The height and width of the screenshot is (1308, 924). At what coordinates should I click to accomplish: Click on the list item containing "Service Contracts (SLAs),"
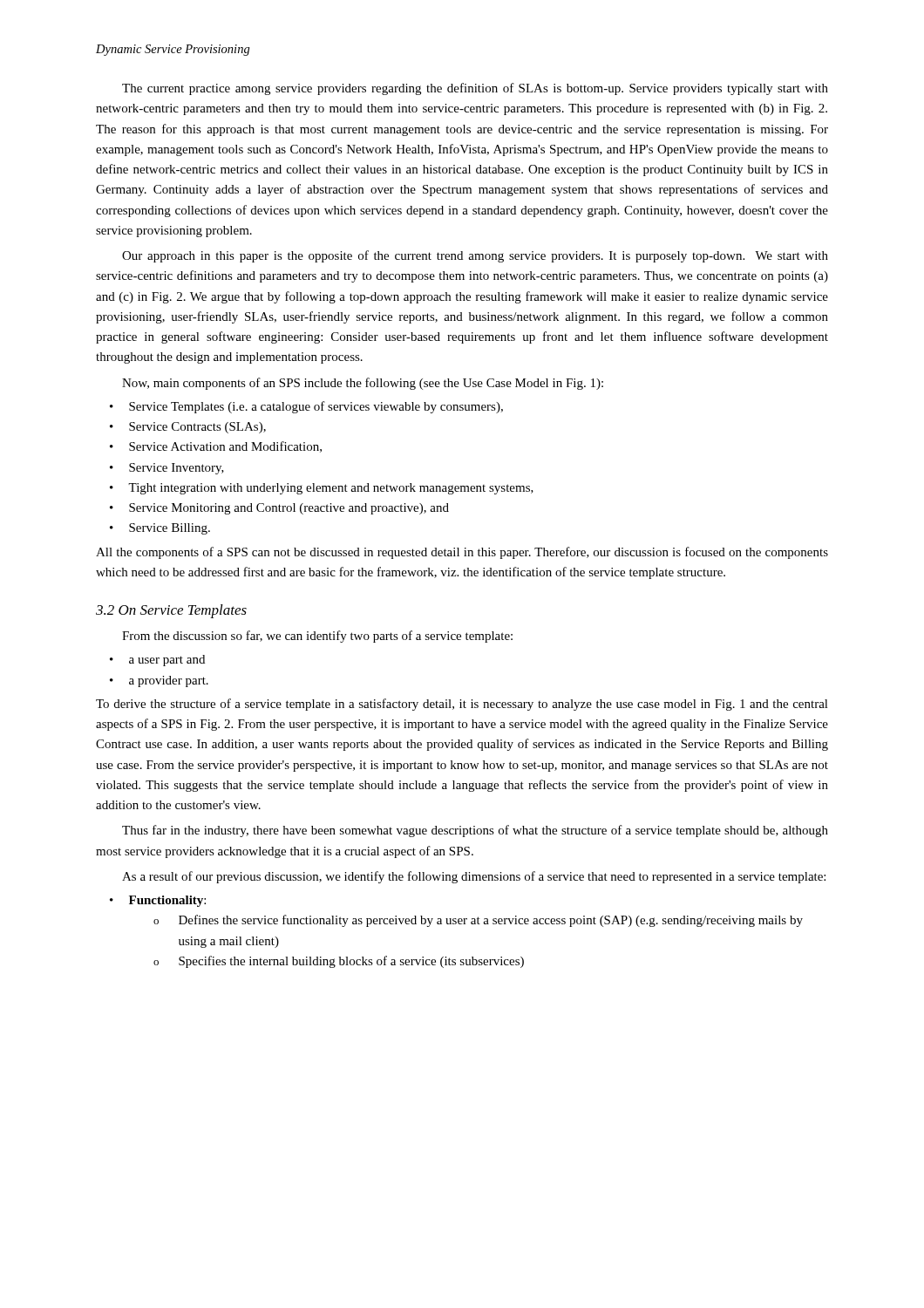[x=188, y=428]
